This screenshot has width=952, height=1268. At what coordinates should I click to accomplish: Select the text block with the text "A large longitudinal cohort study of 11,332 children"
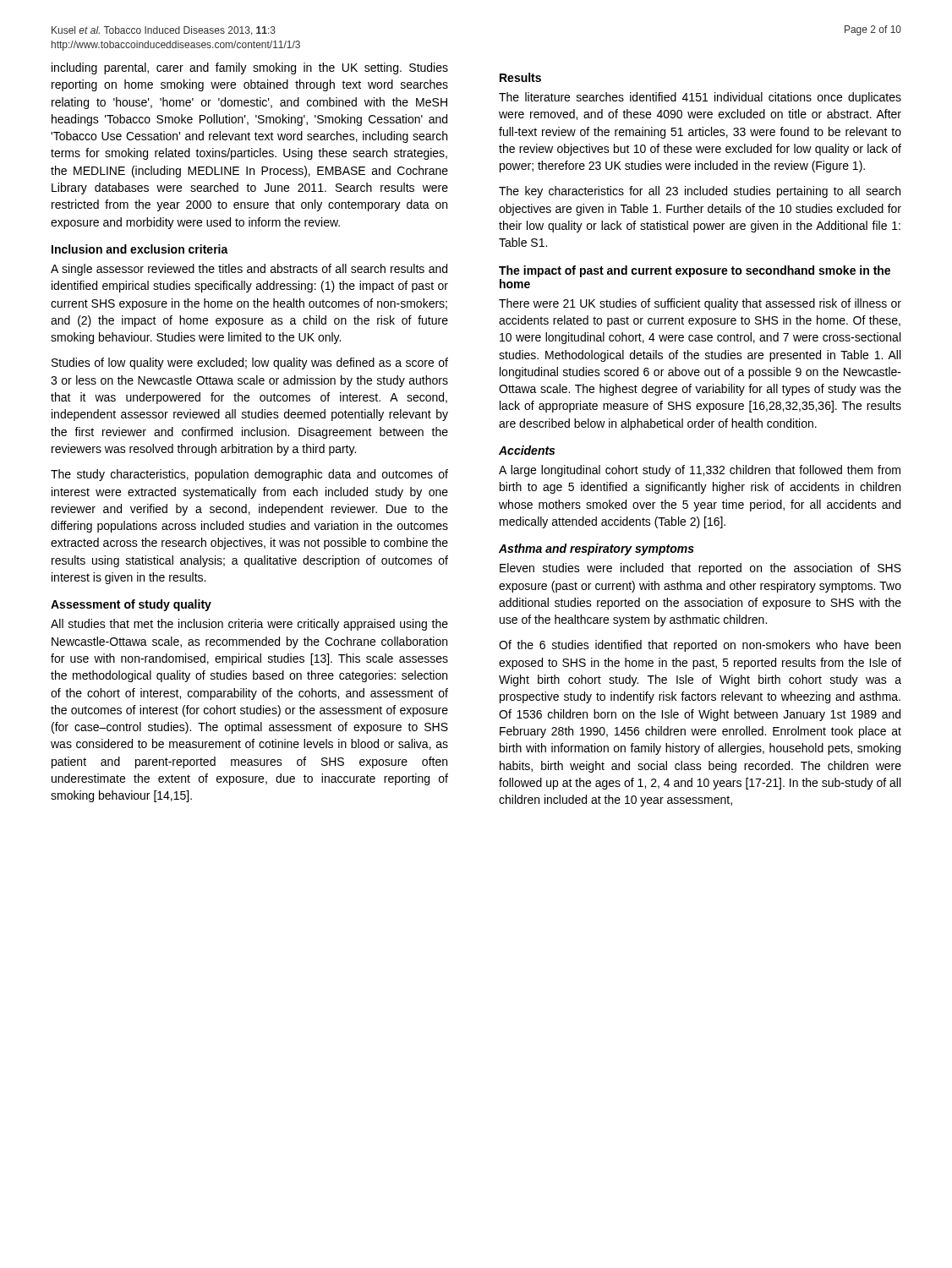point(700,496)
